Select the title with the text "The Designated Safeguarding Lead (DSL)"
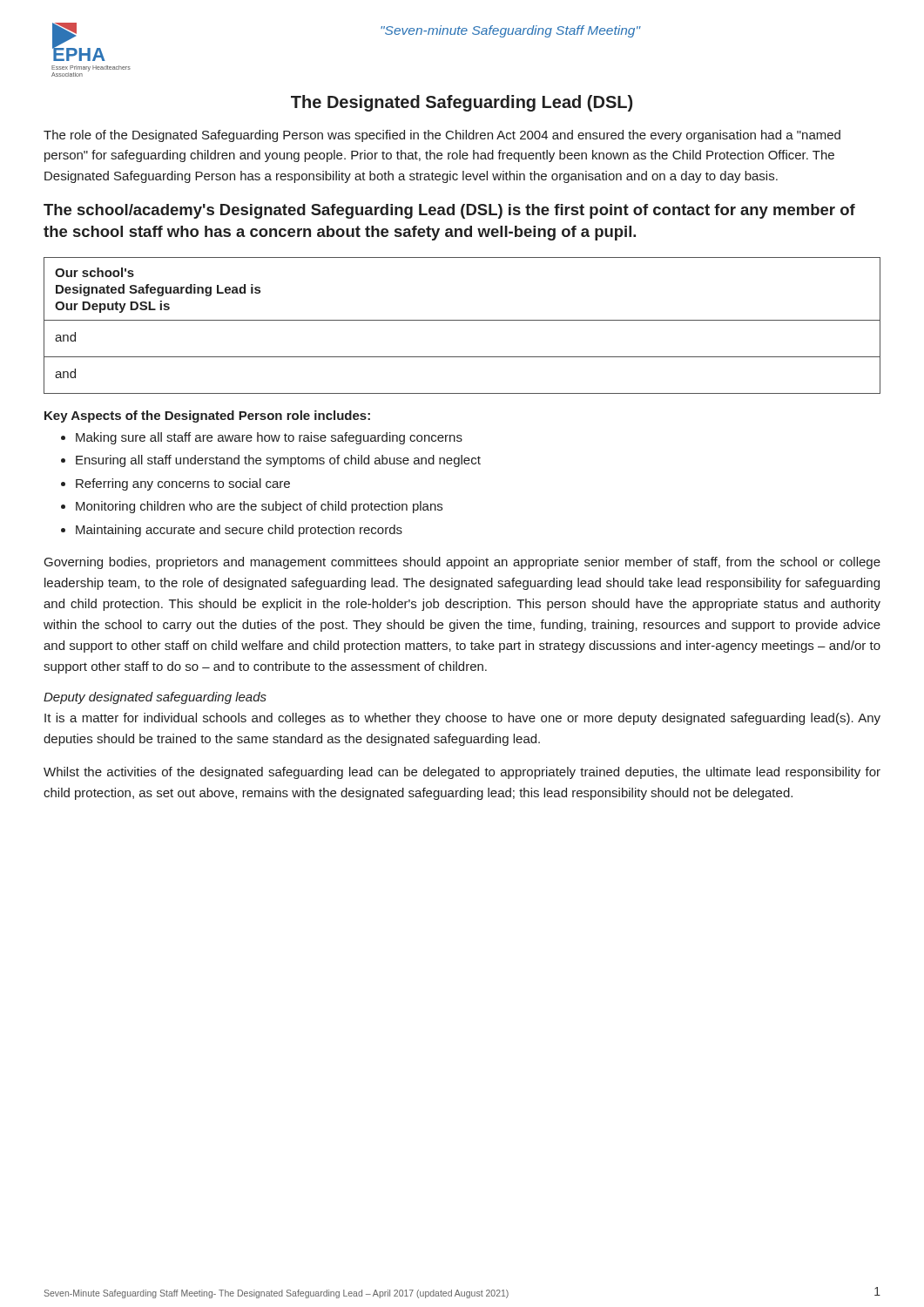 462,102
